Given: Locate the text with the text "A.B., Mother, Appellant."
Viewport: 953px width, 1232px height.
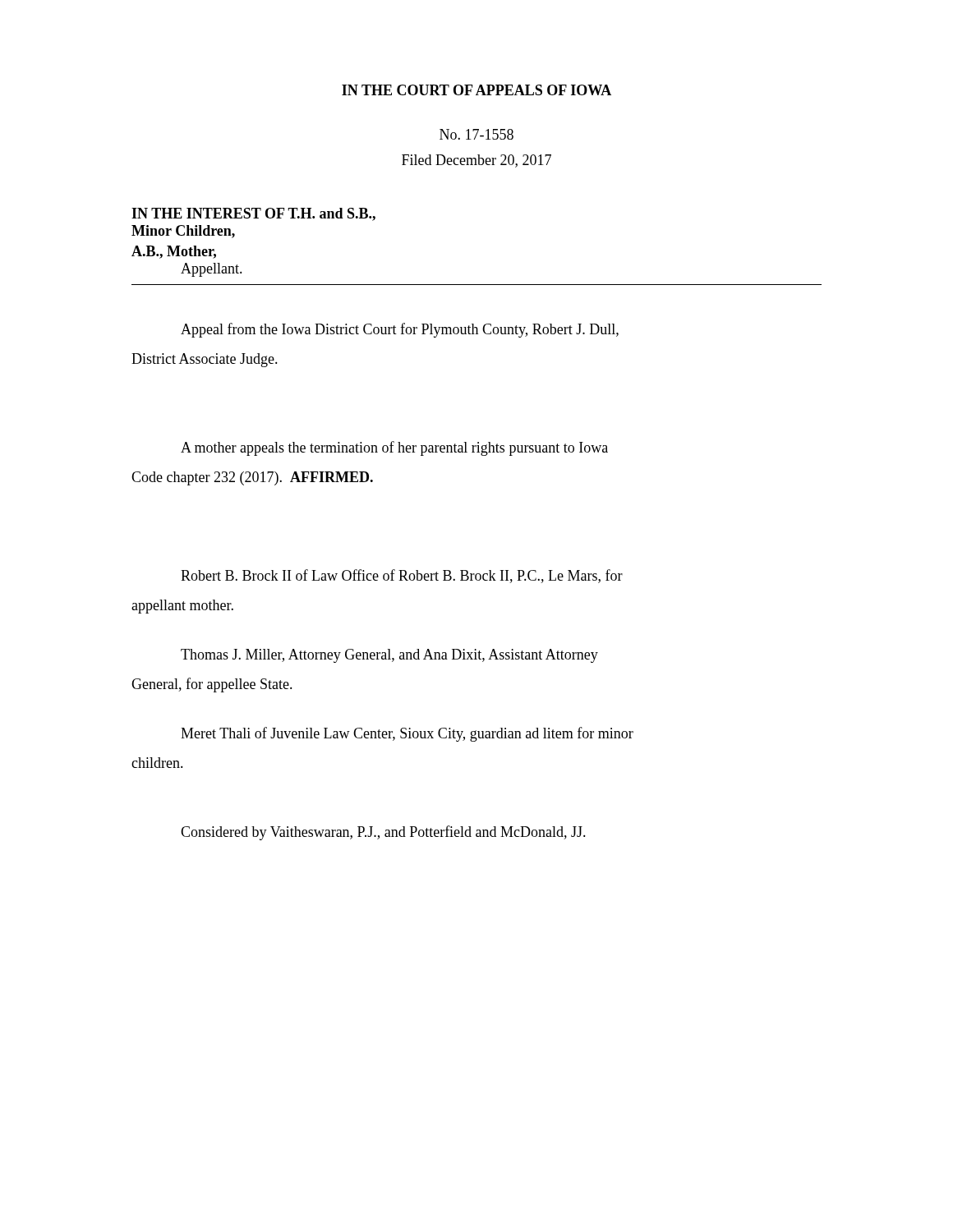Looking at the screenshot, I should 187,260.
